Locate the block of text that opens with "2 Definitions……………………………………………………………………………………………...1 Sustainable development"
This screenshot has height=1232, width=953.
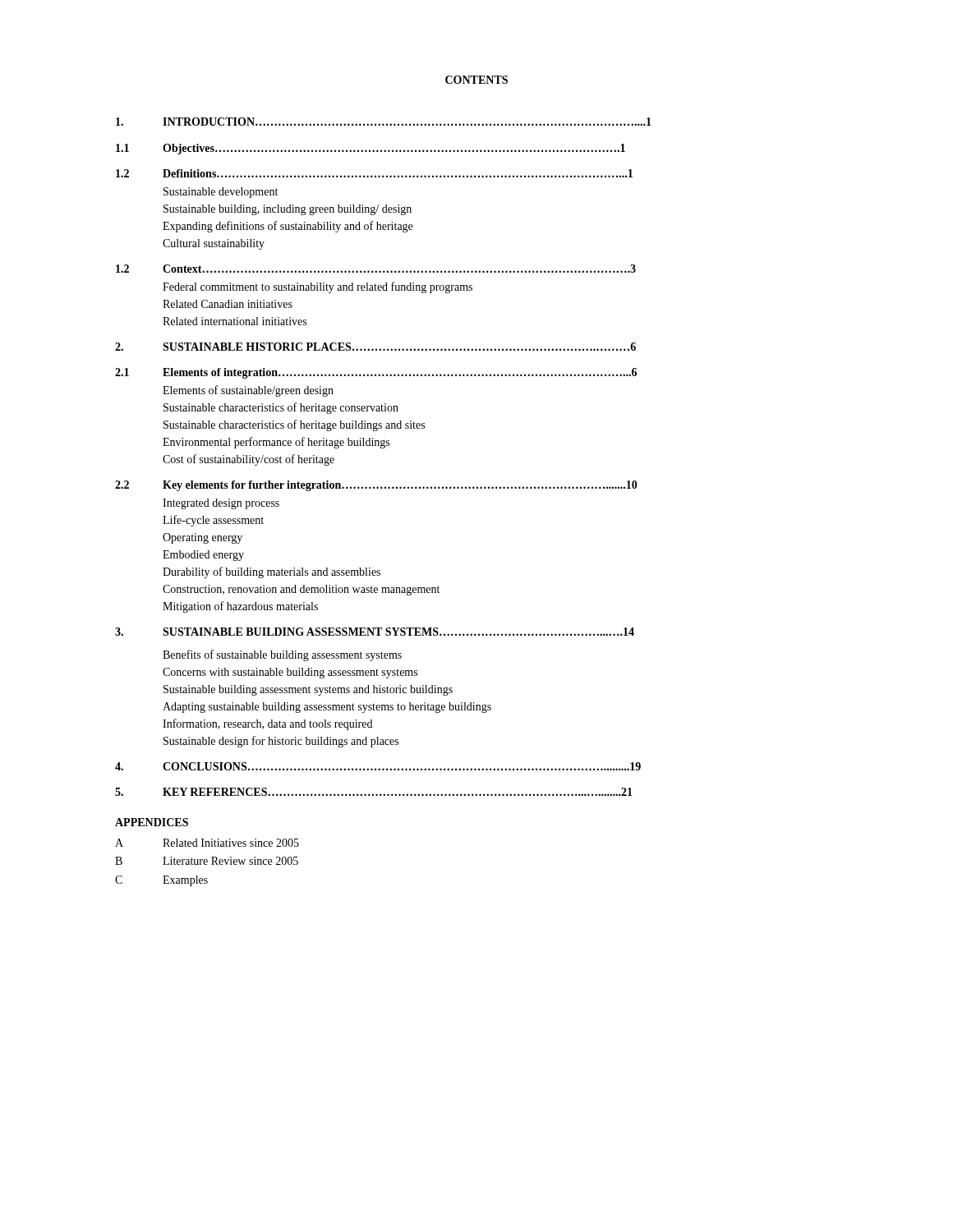pyautogui.click(x=374, y=173)
